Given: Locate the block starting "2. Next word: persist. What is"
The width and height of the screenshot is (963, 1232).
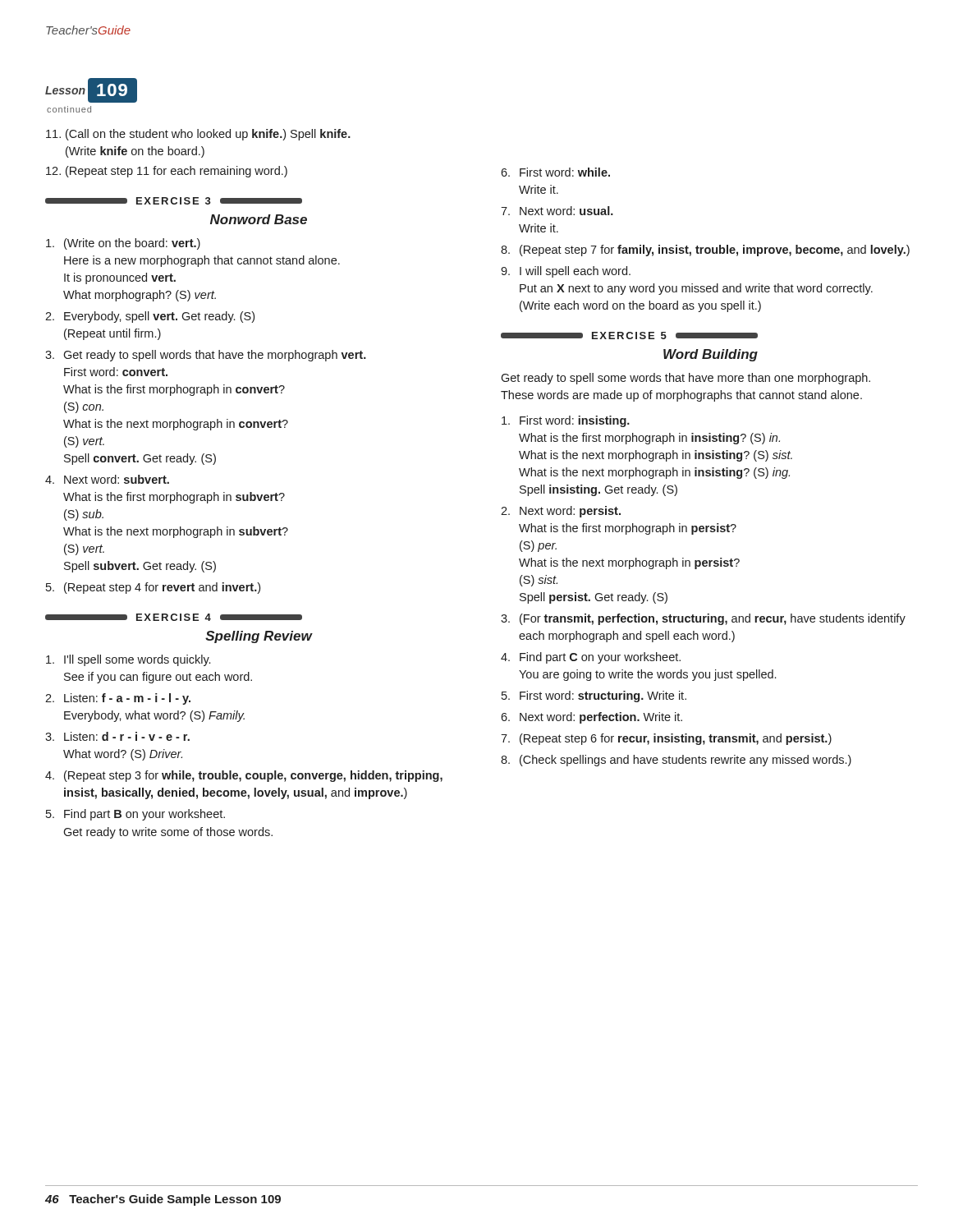Looking at the screenshot, I should [710, 555].
